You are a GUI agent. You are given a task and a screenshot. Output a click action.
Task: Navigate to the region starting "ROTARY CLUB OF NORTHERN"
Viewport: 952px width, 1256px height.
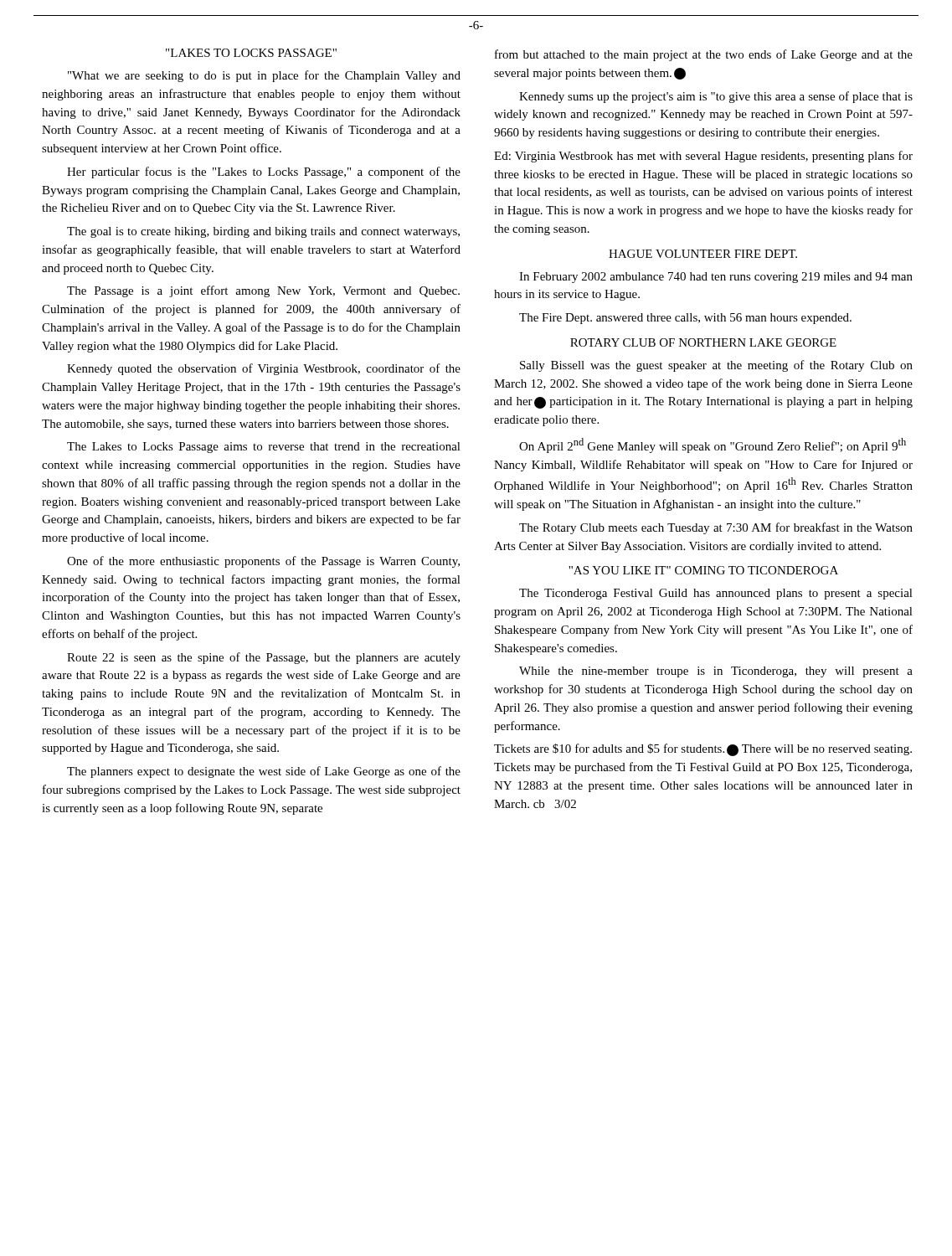tap(703, 342)
